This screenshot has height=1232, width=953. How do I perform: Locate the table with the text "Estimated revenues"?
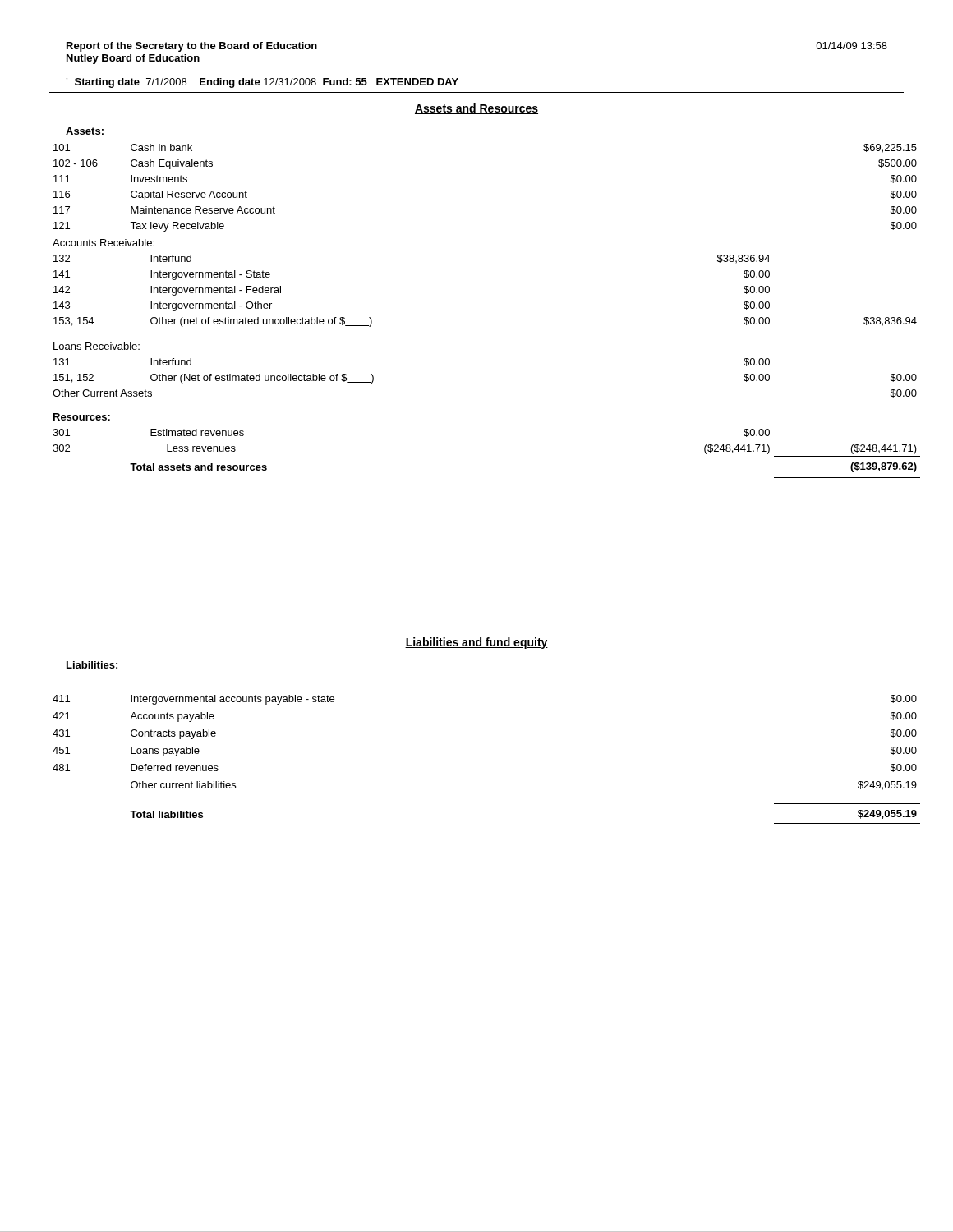(x=485, y=309)
